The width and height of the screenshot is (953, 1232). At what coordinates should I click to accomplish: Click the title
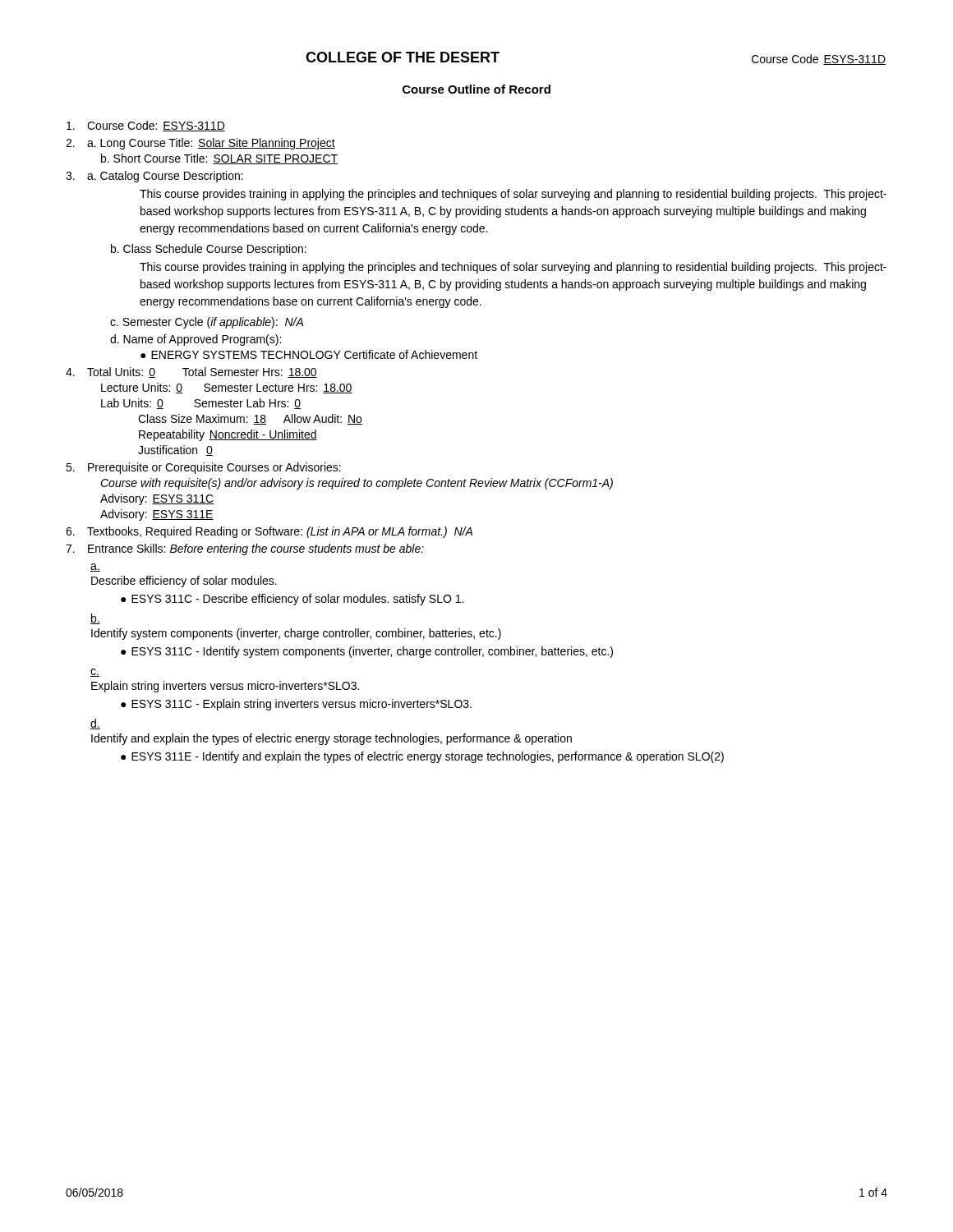[403, 57]
